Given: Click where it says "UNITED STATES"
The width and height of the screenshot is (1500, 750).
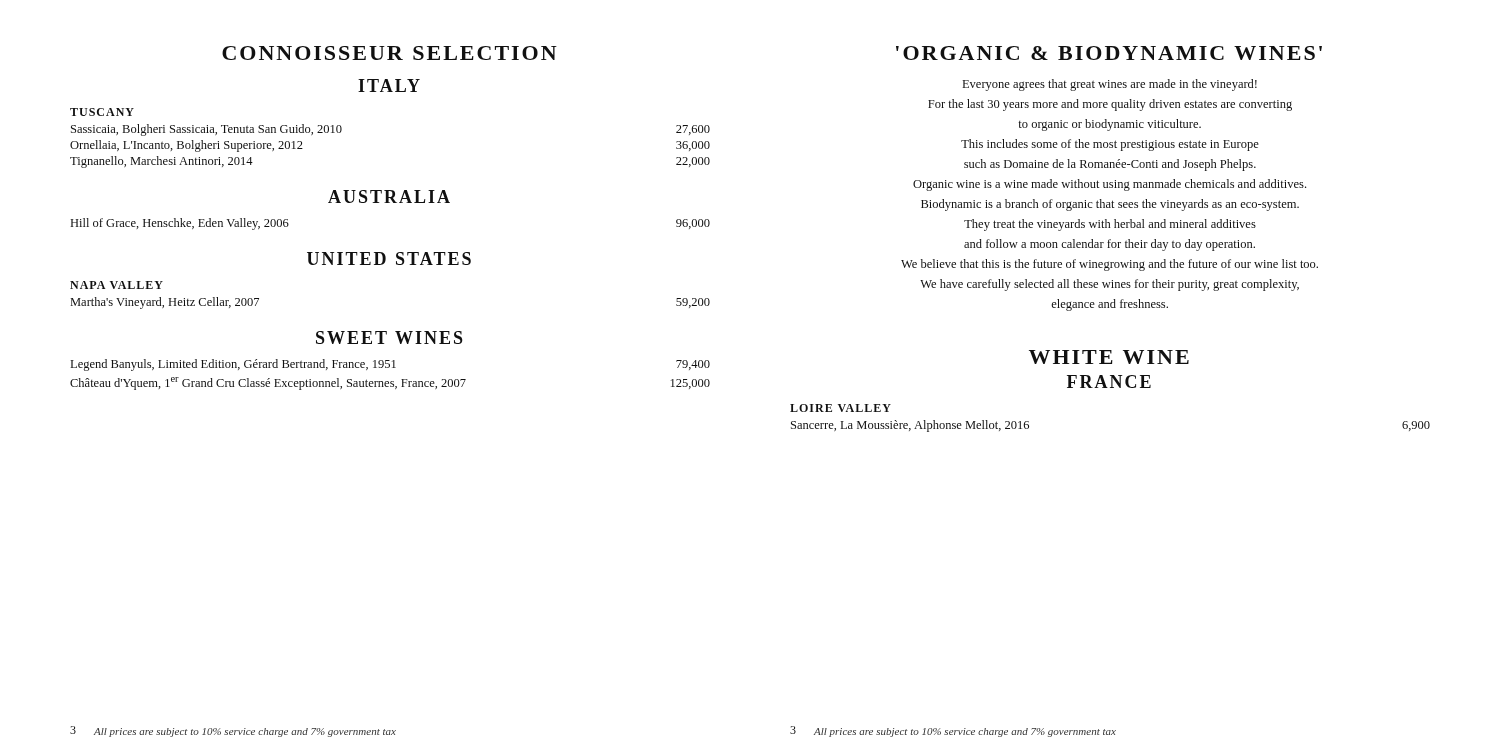Looking at the screenshot, I should click(x=390, y=259).
